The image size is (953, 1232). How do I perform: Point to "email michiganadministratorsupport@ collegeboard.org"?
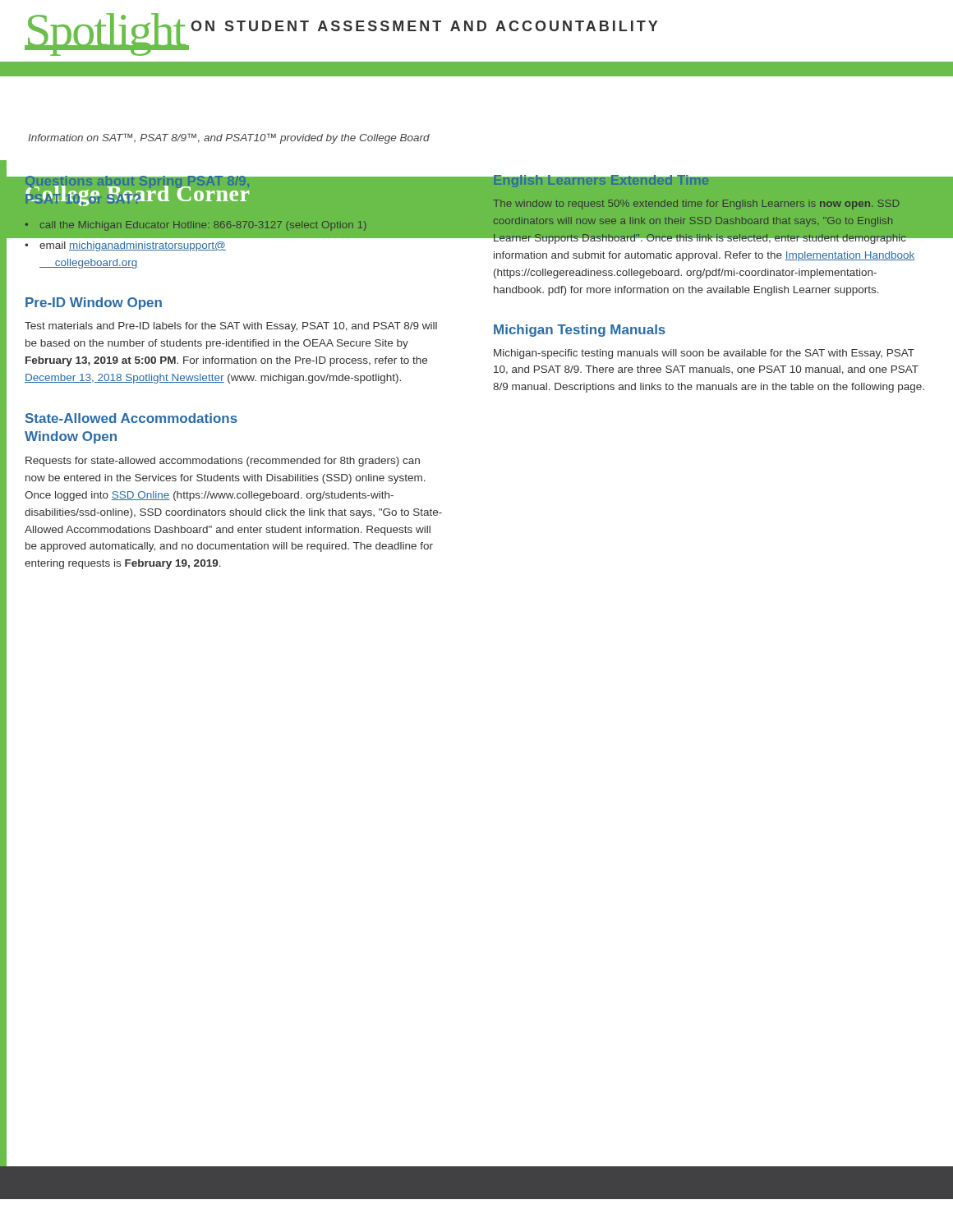(x=133, y=254)
